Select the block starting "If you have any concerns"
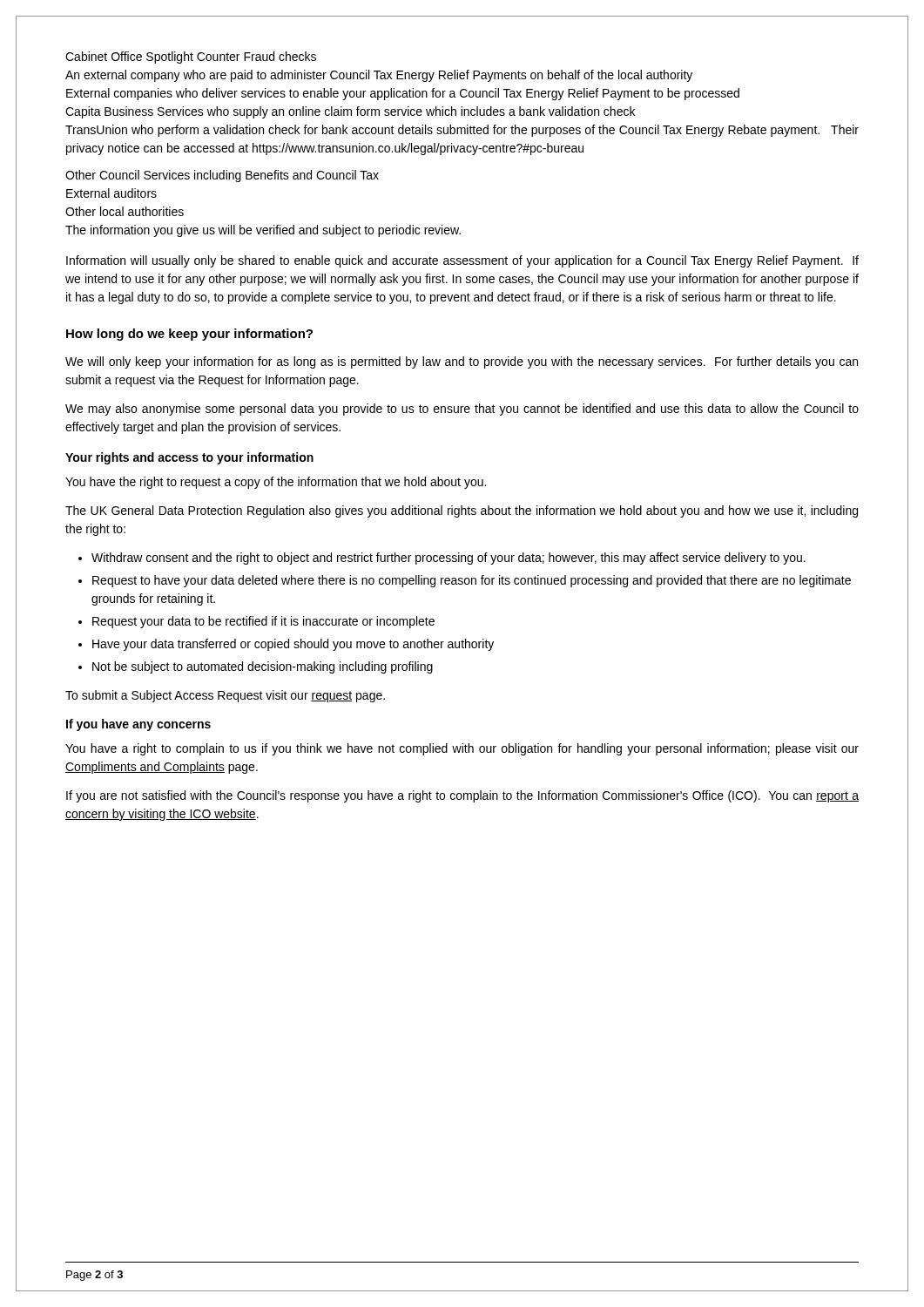Screen dimensions: 1307x924 tap(138, 724)
